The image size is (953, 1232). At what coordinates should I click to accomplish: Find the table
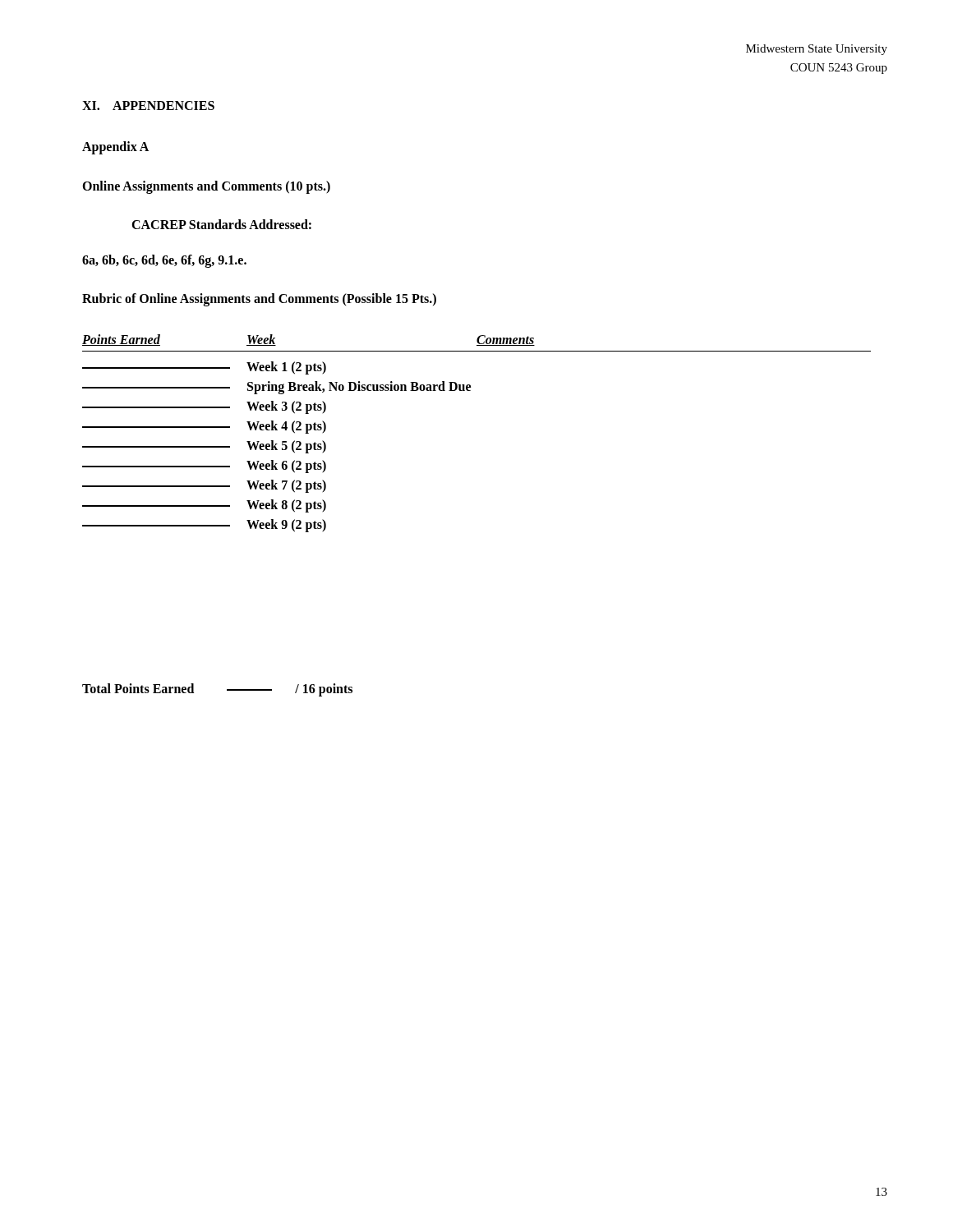[x=476, y=435]
